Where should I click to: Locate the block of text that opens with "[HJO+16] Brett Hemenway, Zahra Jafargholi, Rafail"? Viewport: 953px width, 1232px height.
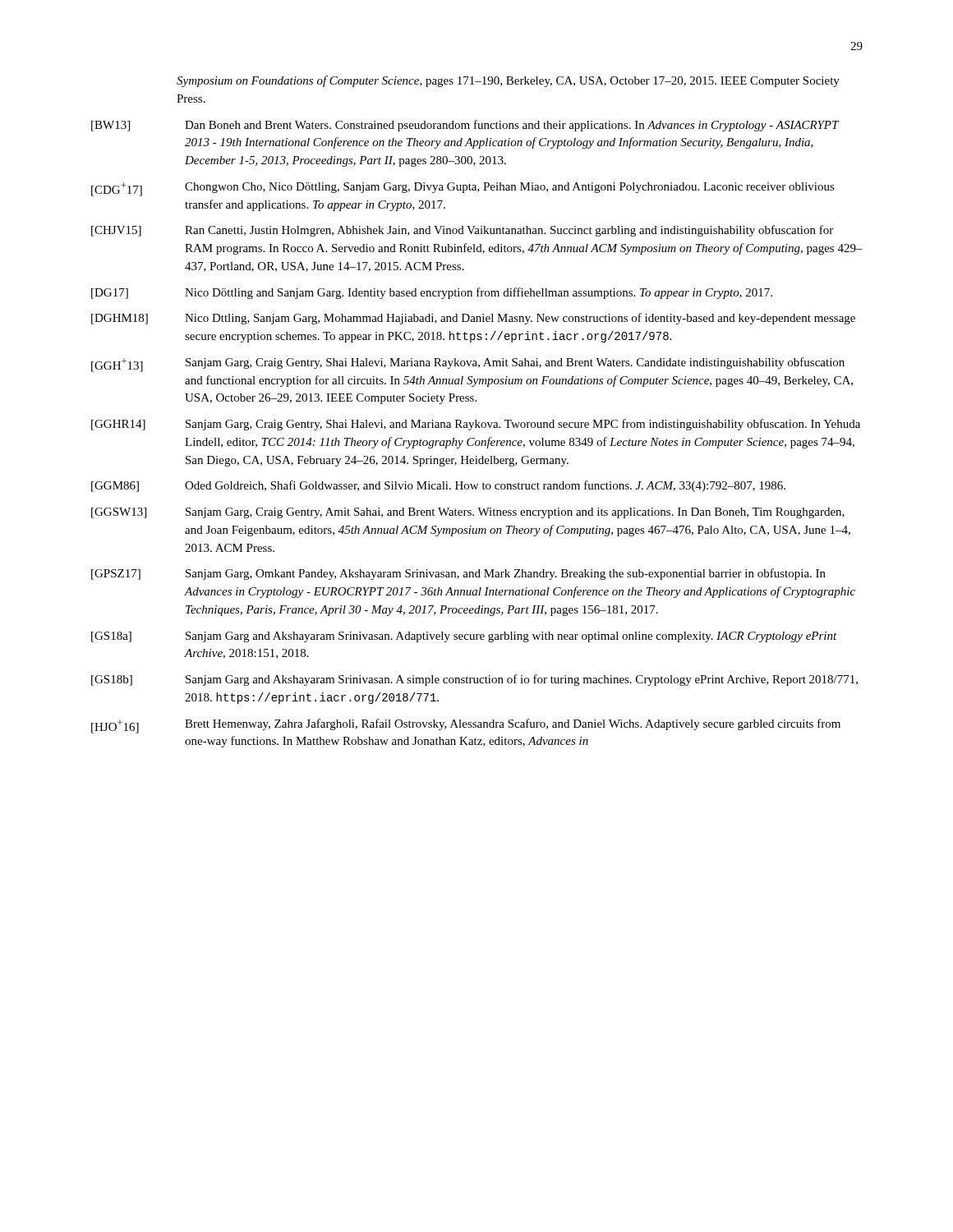(476, 733)
